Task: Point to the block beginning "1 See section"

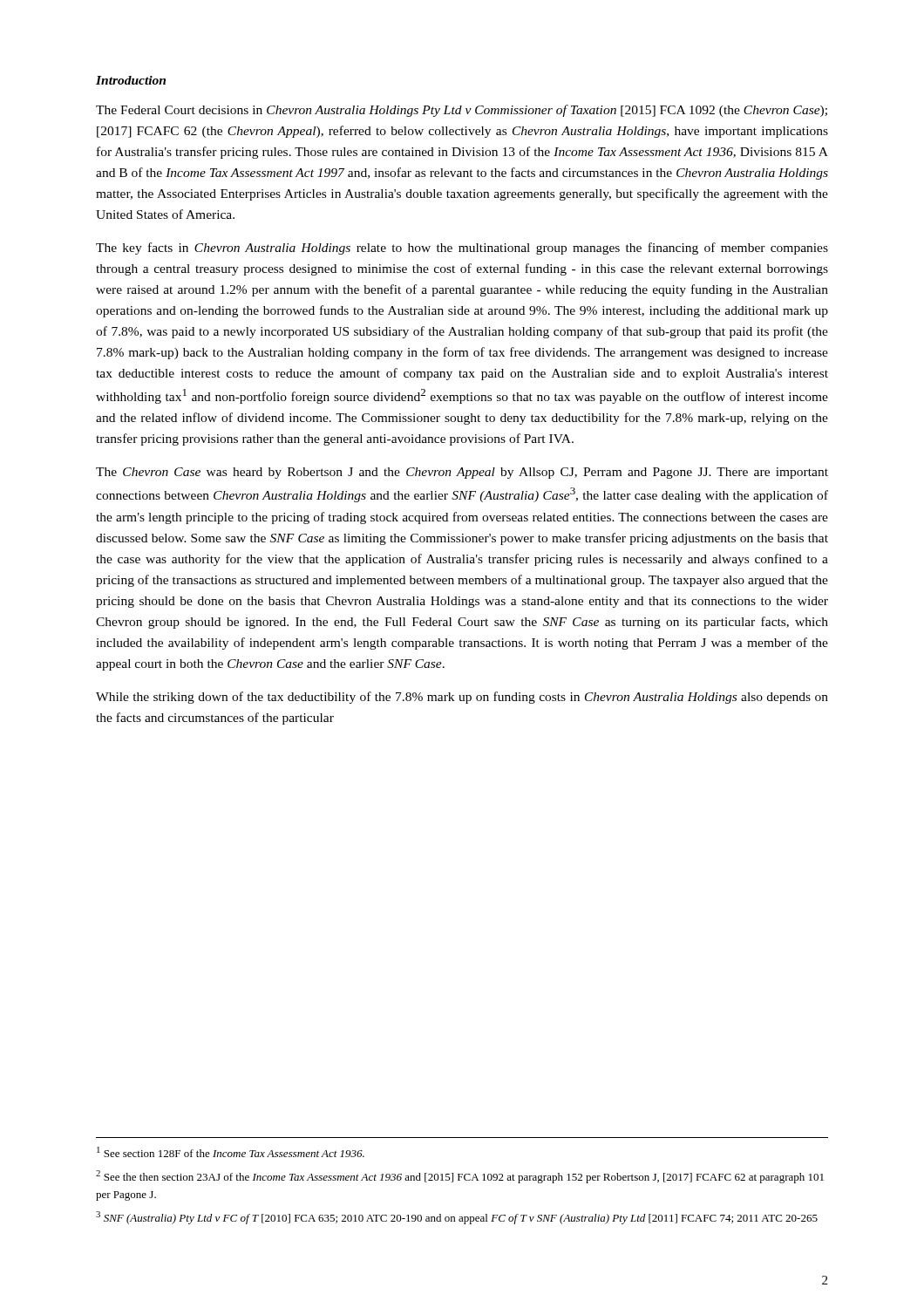Action: tap(231, 1152)
